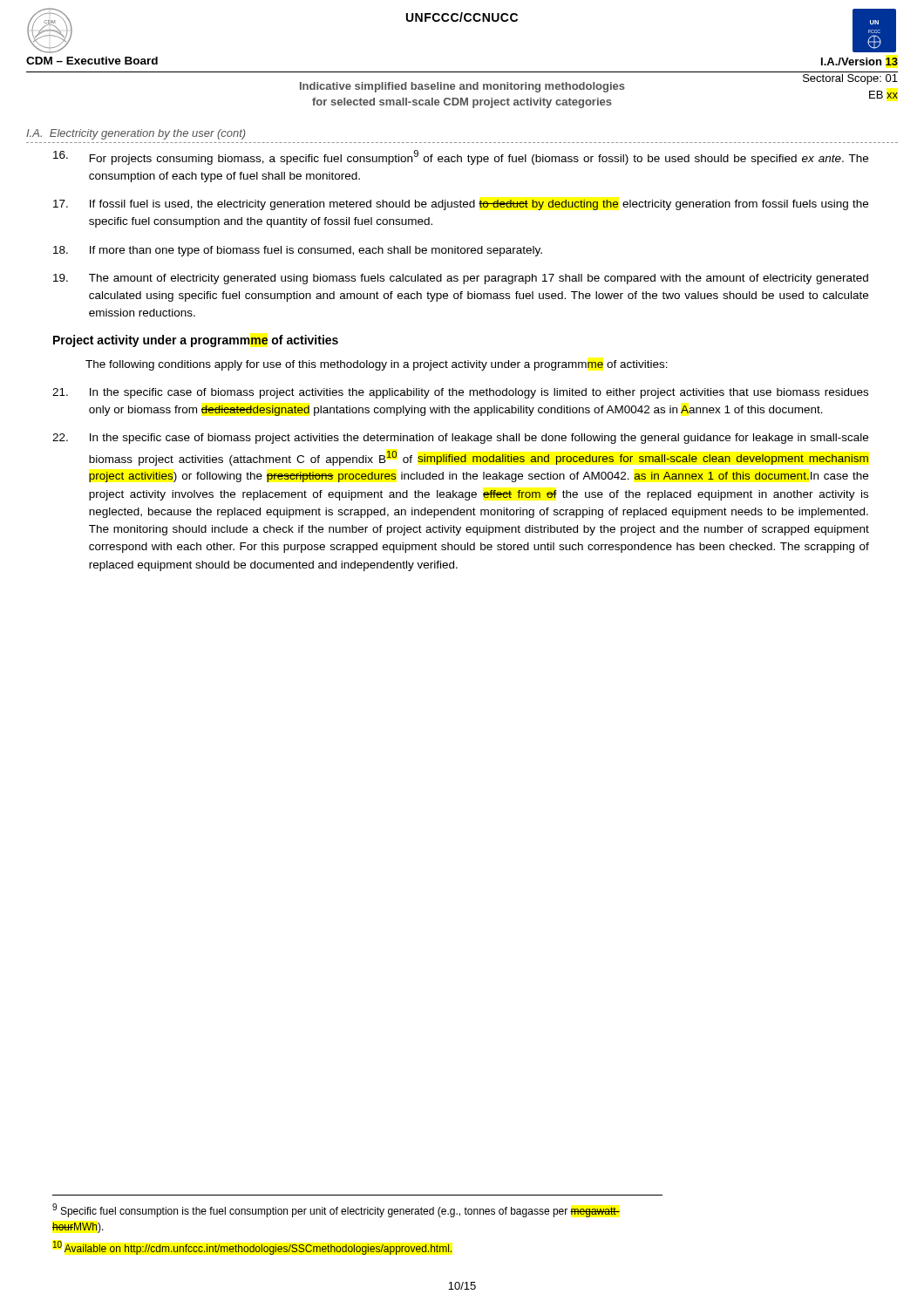Image resolution: width=924 pixels, height=1308 pixels.
Task: Find the region starting "Project activity under a programmme of activities"
Action: (x=195, y=340)
